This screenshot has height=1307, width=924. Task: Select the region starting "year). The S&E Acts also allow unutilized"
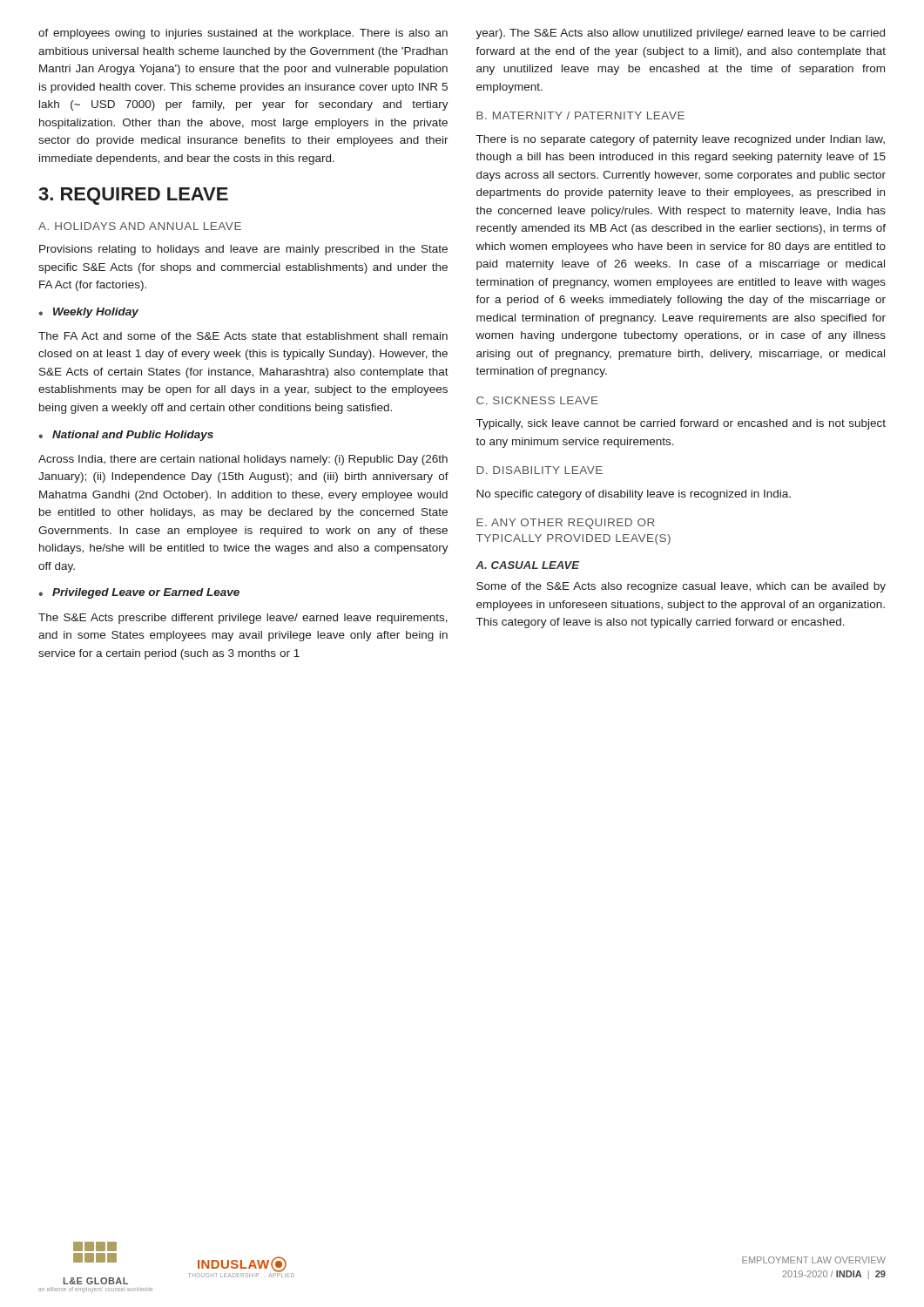681,60
